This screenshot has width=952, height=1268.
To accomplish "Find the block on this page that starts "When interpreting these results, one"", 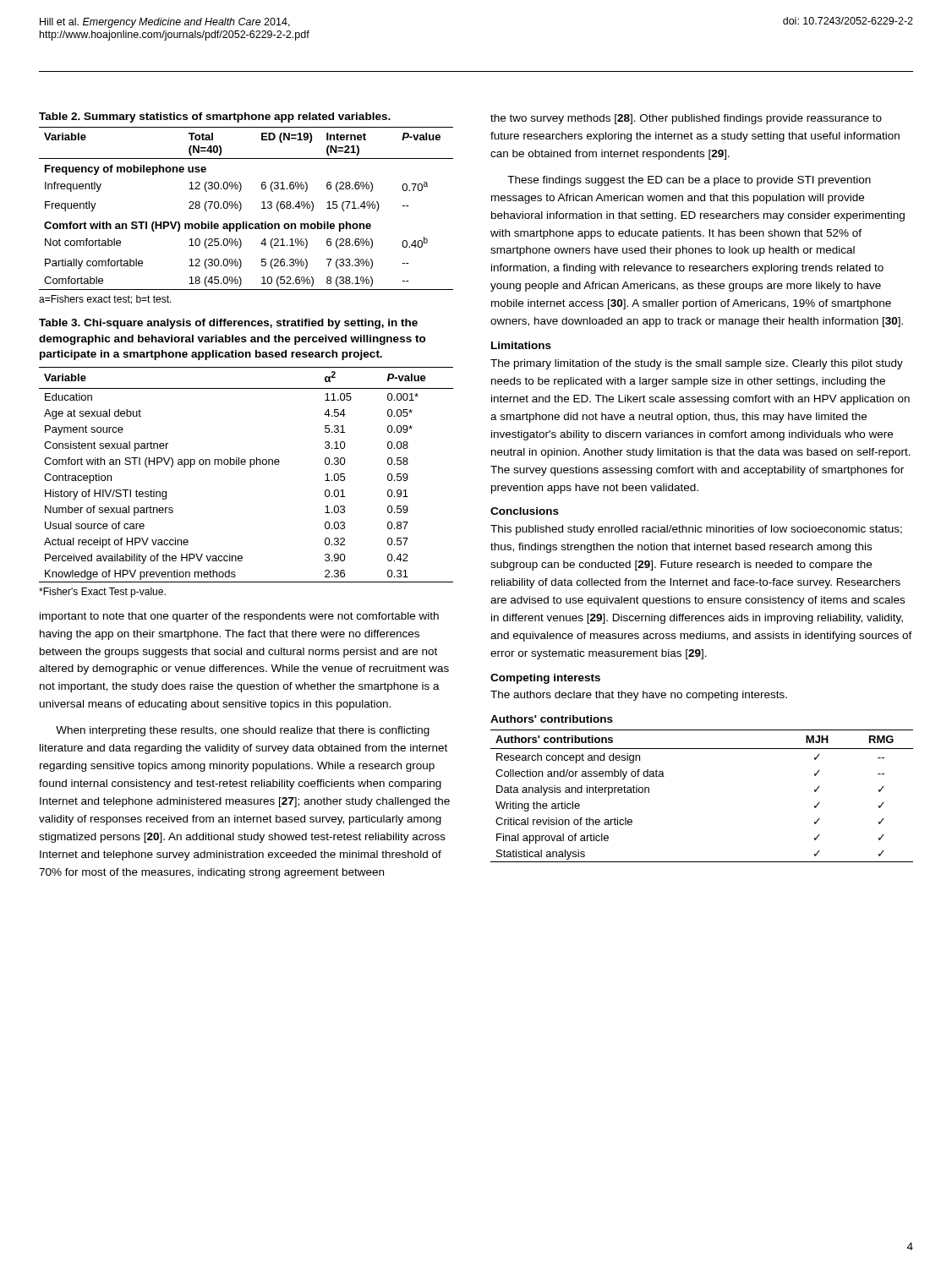I will 246,802.
